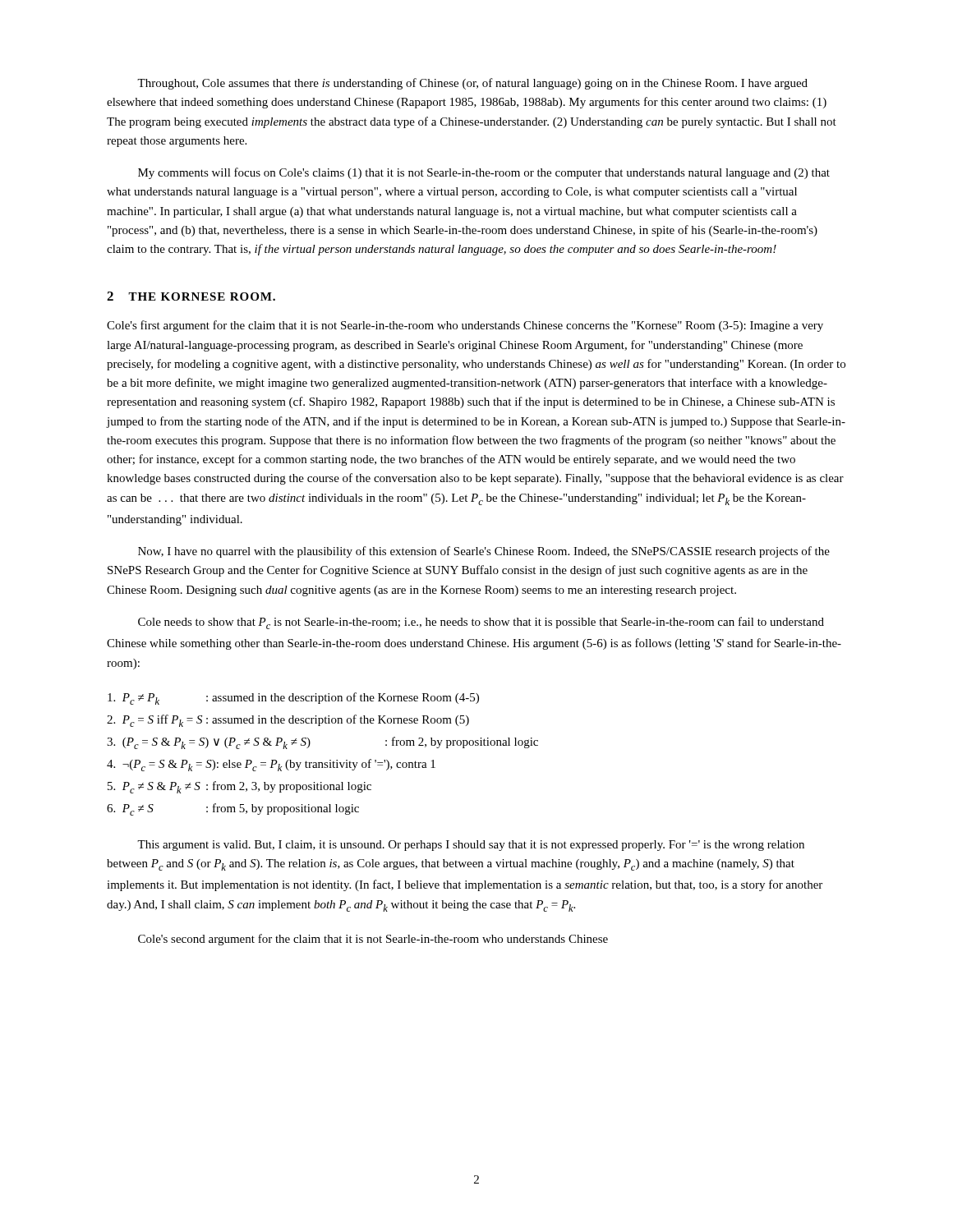
Task: Find the block on this page that starts "Cole's first argument for the claim that it"
Action: [x=476, y=423]
